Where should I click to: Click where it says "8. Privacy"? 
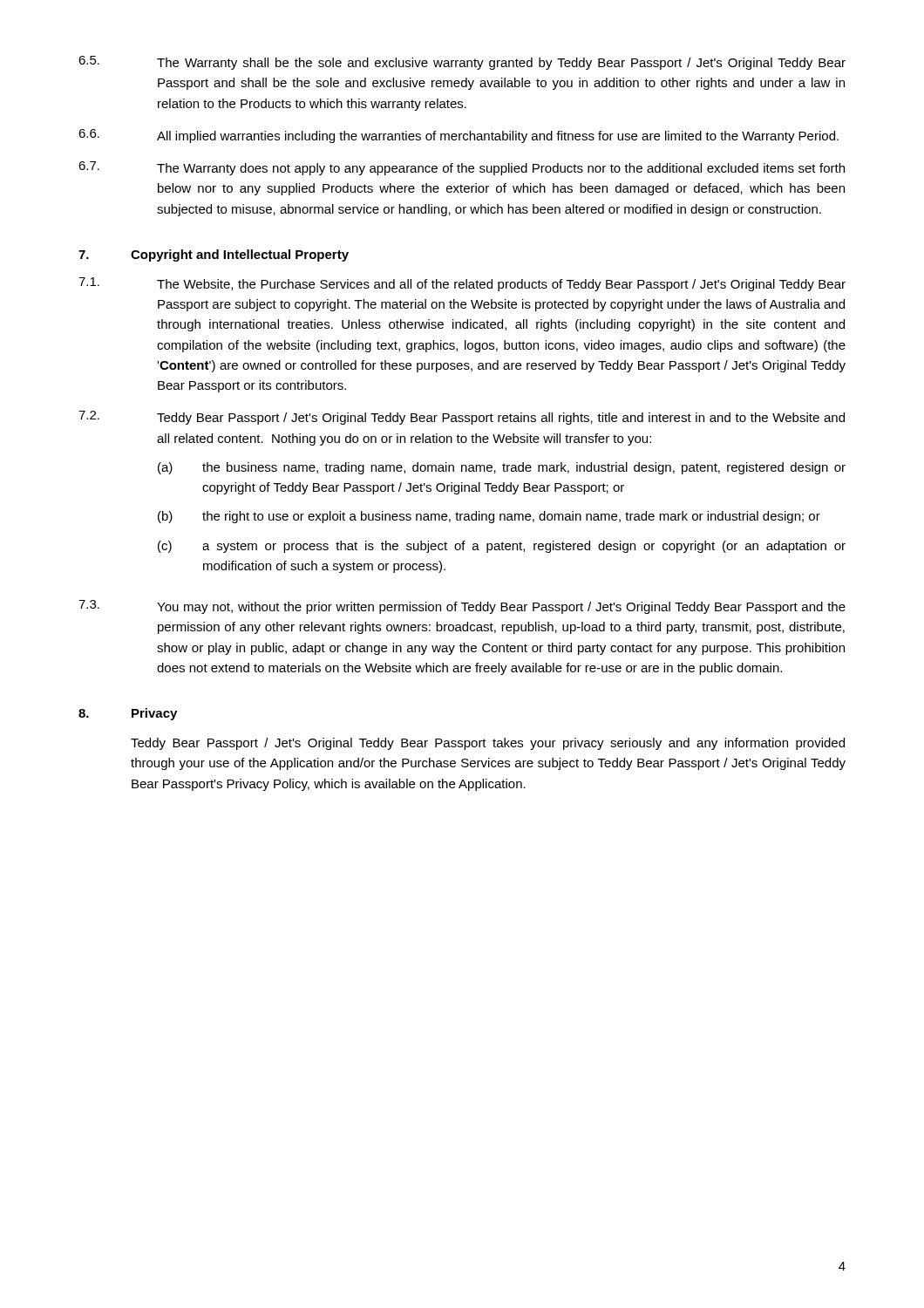point(128,713)
